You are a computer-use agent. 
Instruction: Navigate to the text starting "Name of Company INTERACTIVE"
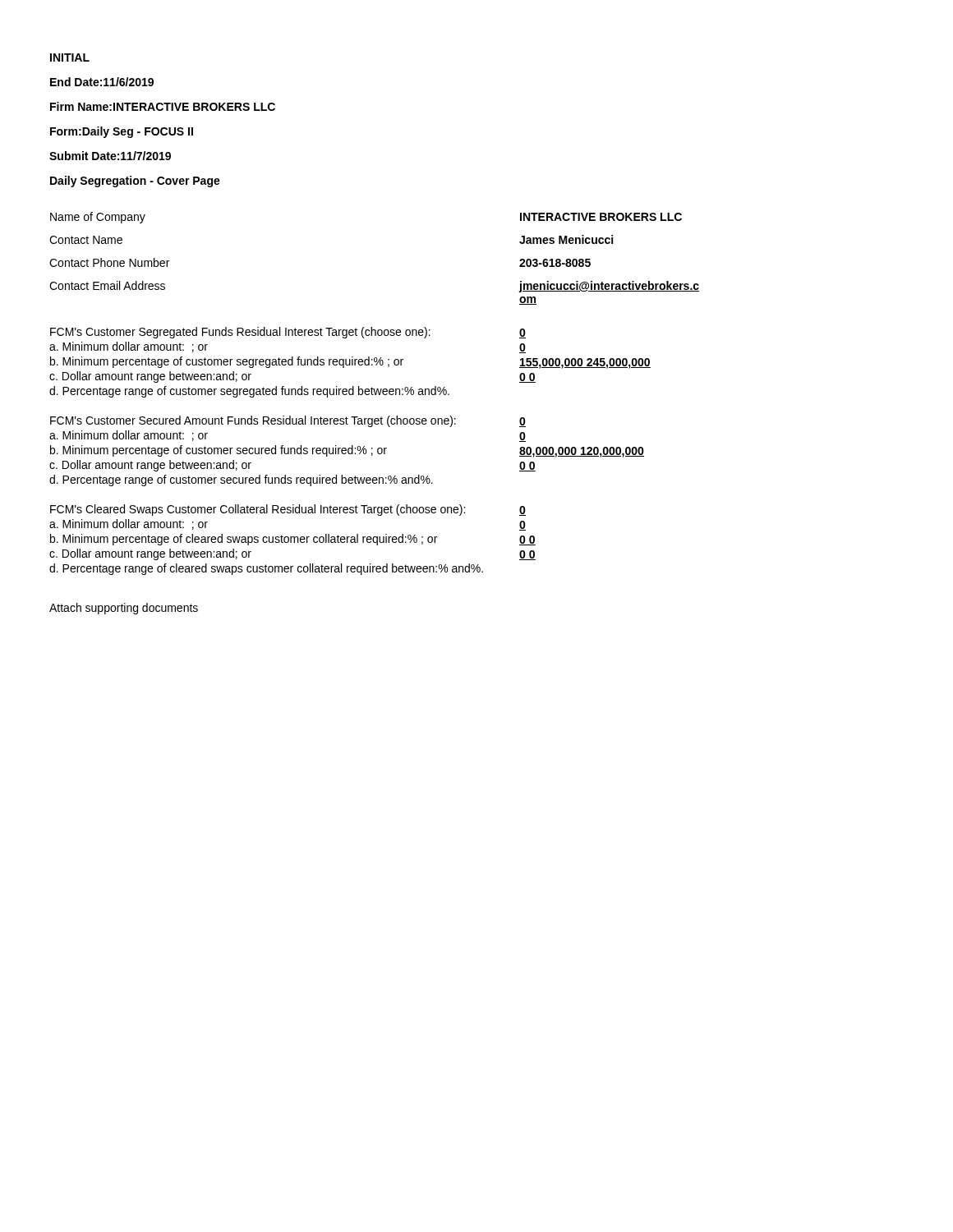coord(98,219)
